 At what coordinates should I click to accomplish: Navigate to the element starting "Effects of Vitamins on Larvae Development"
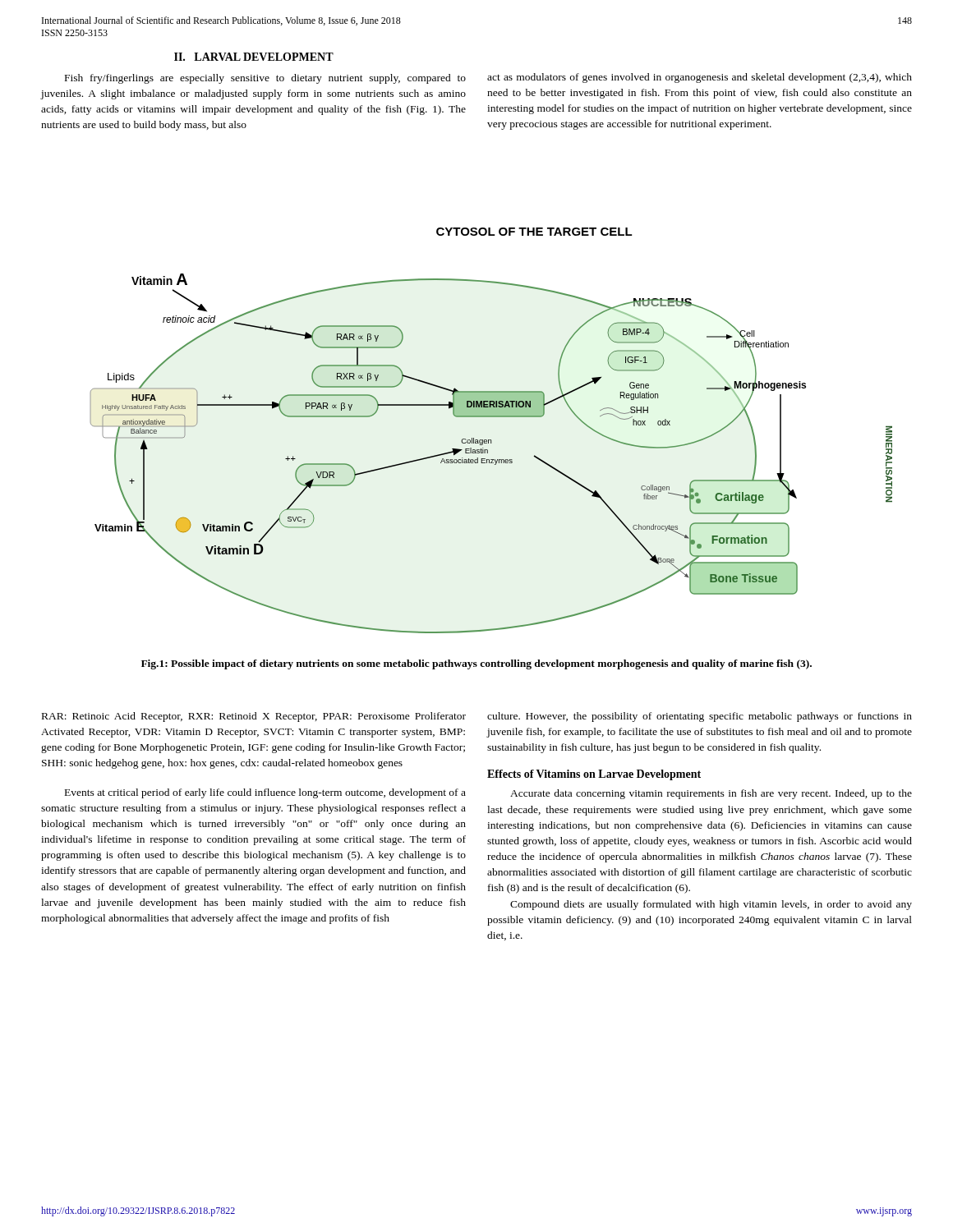click(x=594, y=774)
